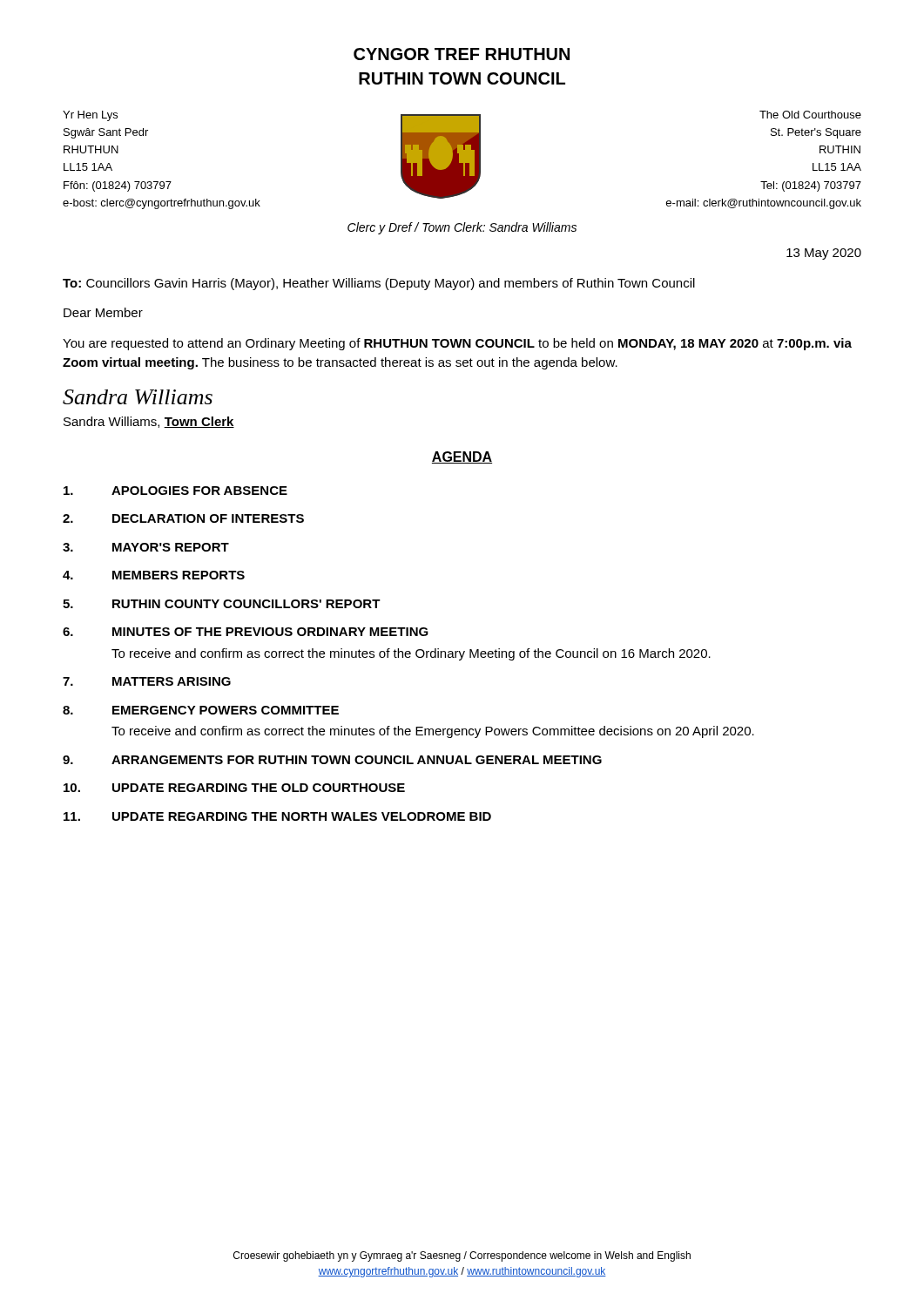Click on the list item containing "8. EMERGENCY POWERS COMMITTEE To receive and"

[x=409, y=721]
